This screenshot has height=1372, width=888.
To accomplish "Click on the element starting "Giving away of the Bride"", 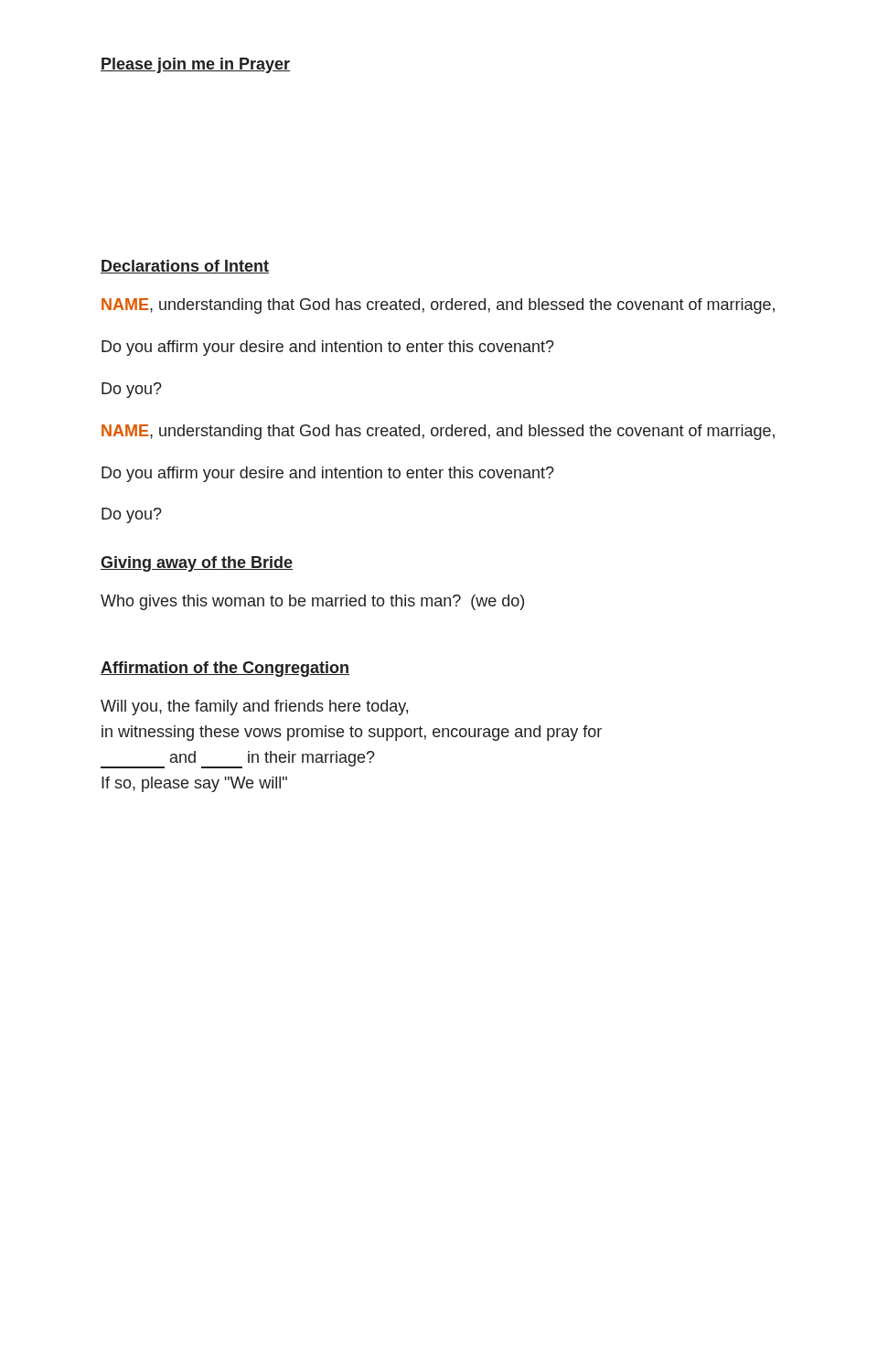I will coord(197,563).
